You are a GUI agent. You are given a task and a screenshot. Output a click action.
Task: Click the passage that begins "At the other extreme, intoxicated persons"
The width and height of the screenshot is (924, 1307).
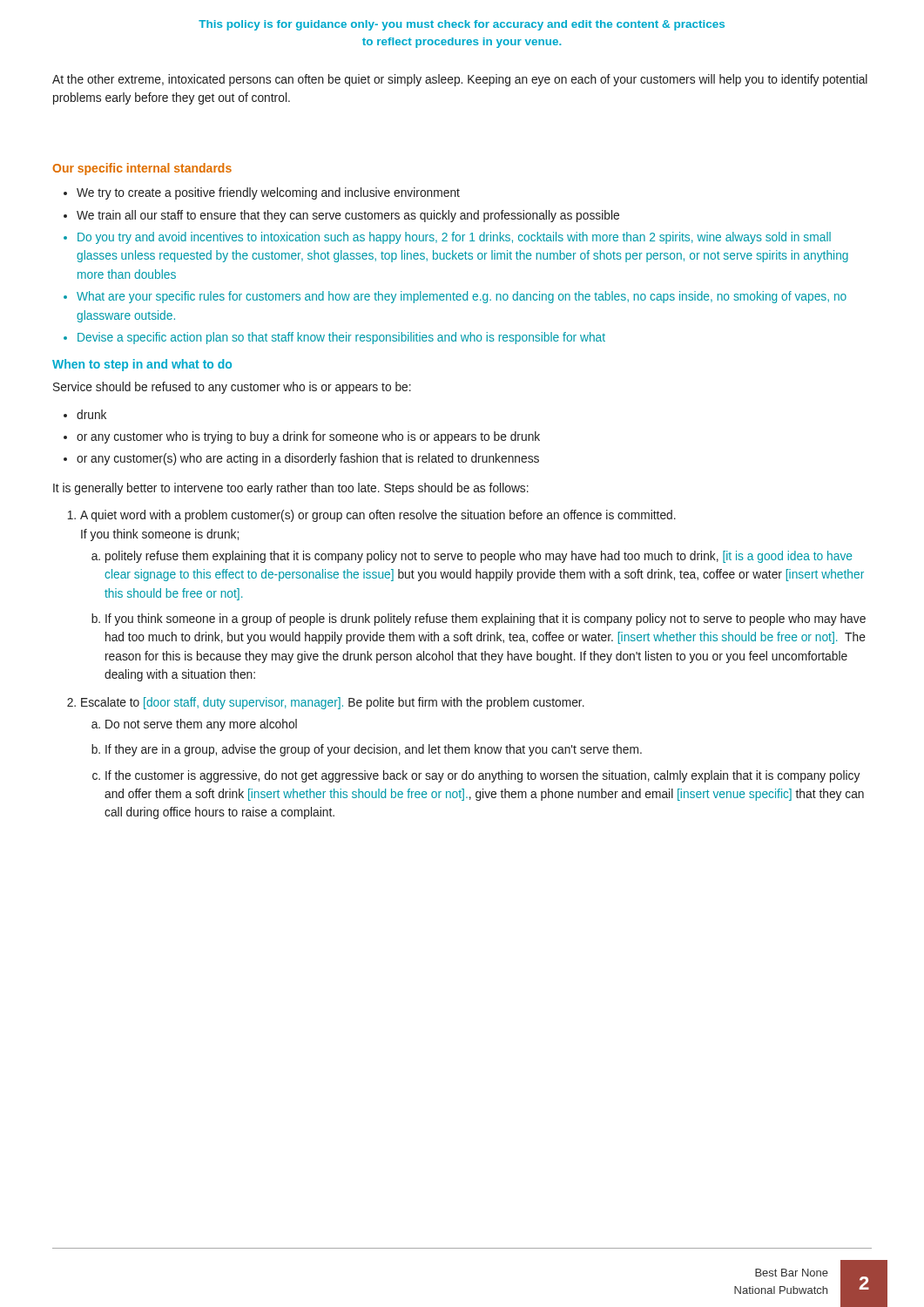click(460, 89)
